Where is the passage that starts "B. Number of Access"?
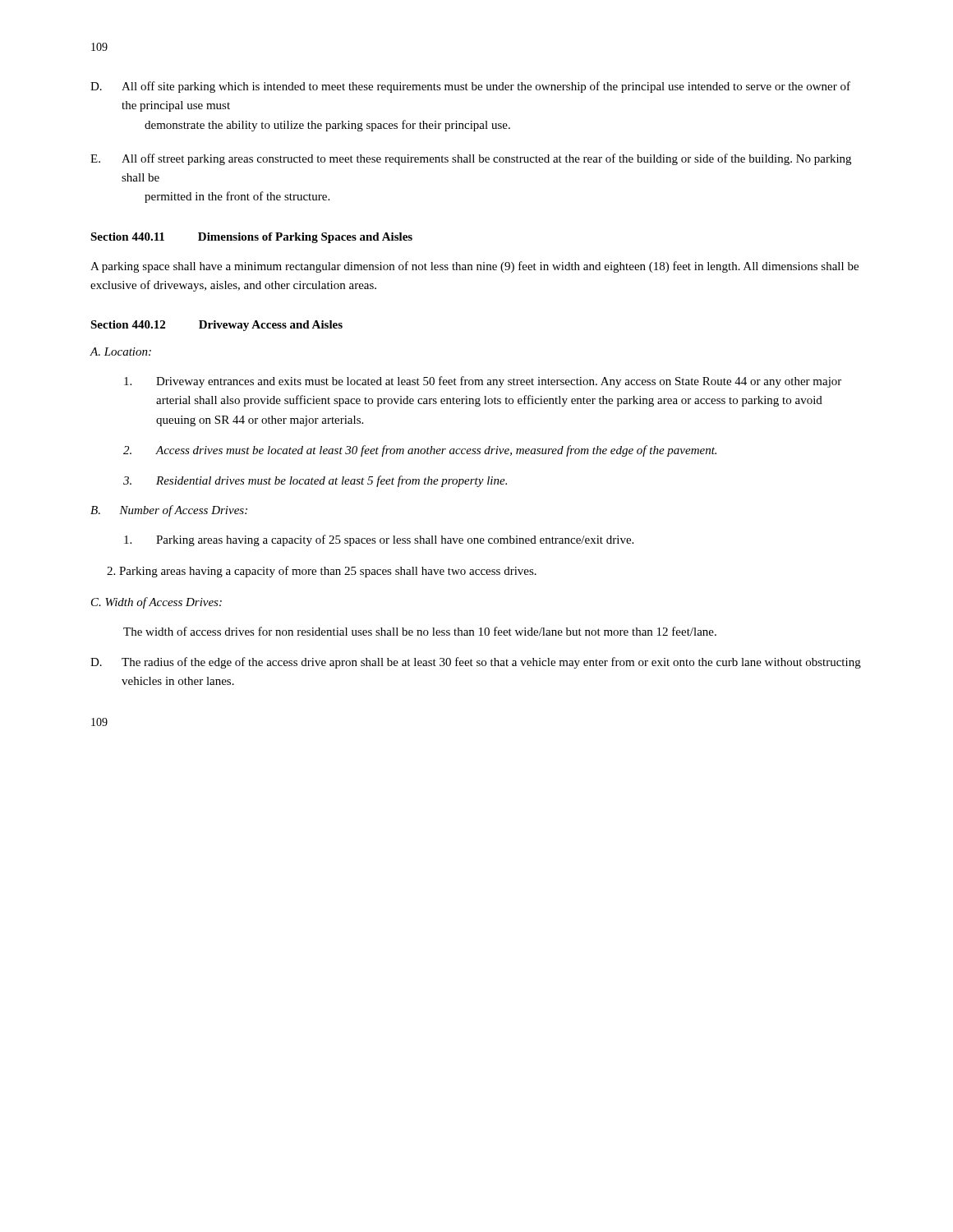Screen dimensions: 1232x953 pyautogui.click(x=169, y=510)
